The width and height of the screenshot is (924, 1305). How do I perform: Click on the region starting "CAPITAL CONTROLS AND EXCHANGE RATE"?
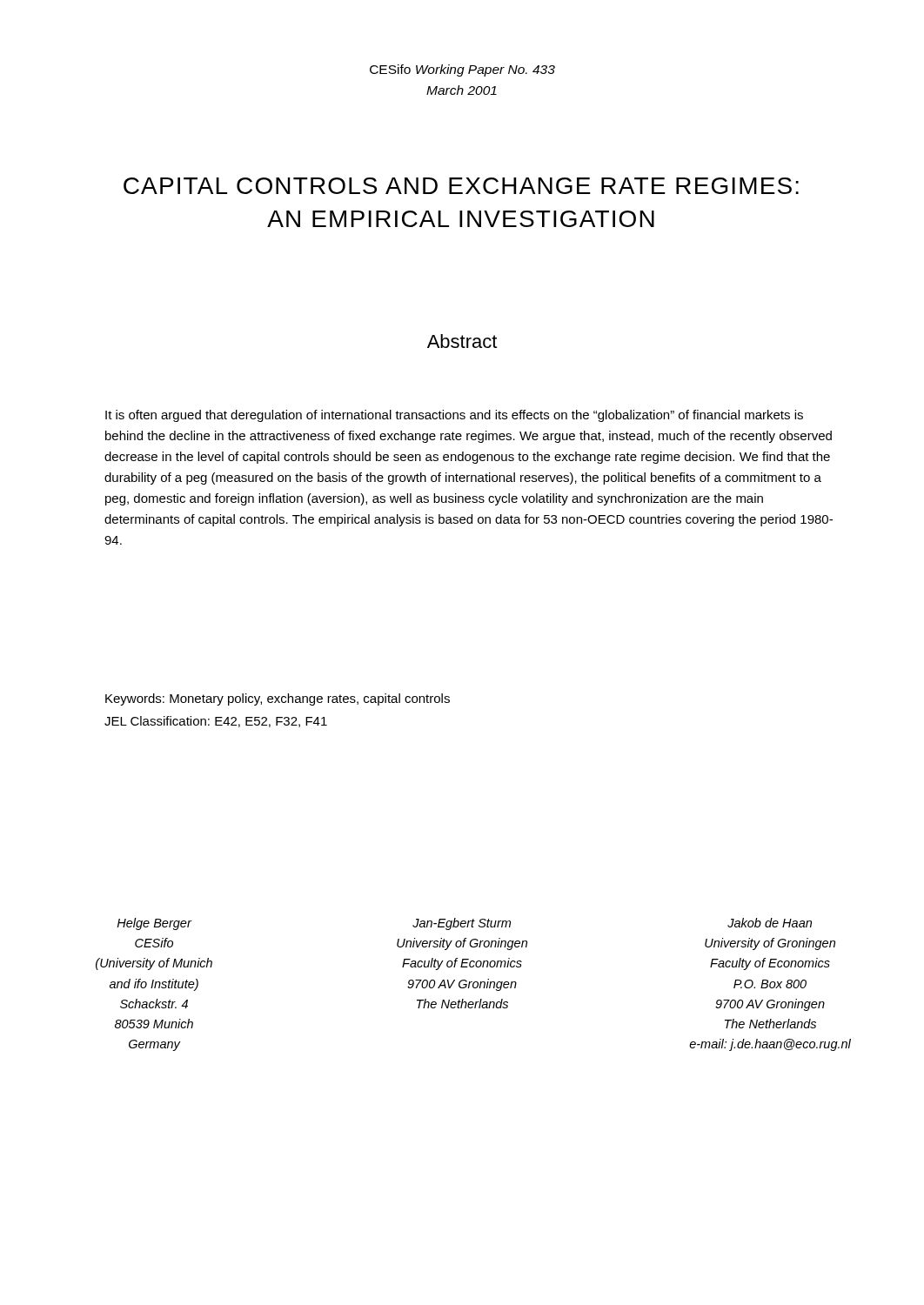[x=462, y=203]
